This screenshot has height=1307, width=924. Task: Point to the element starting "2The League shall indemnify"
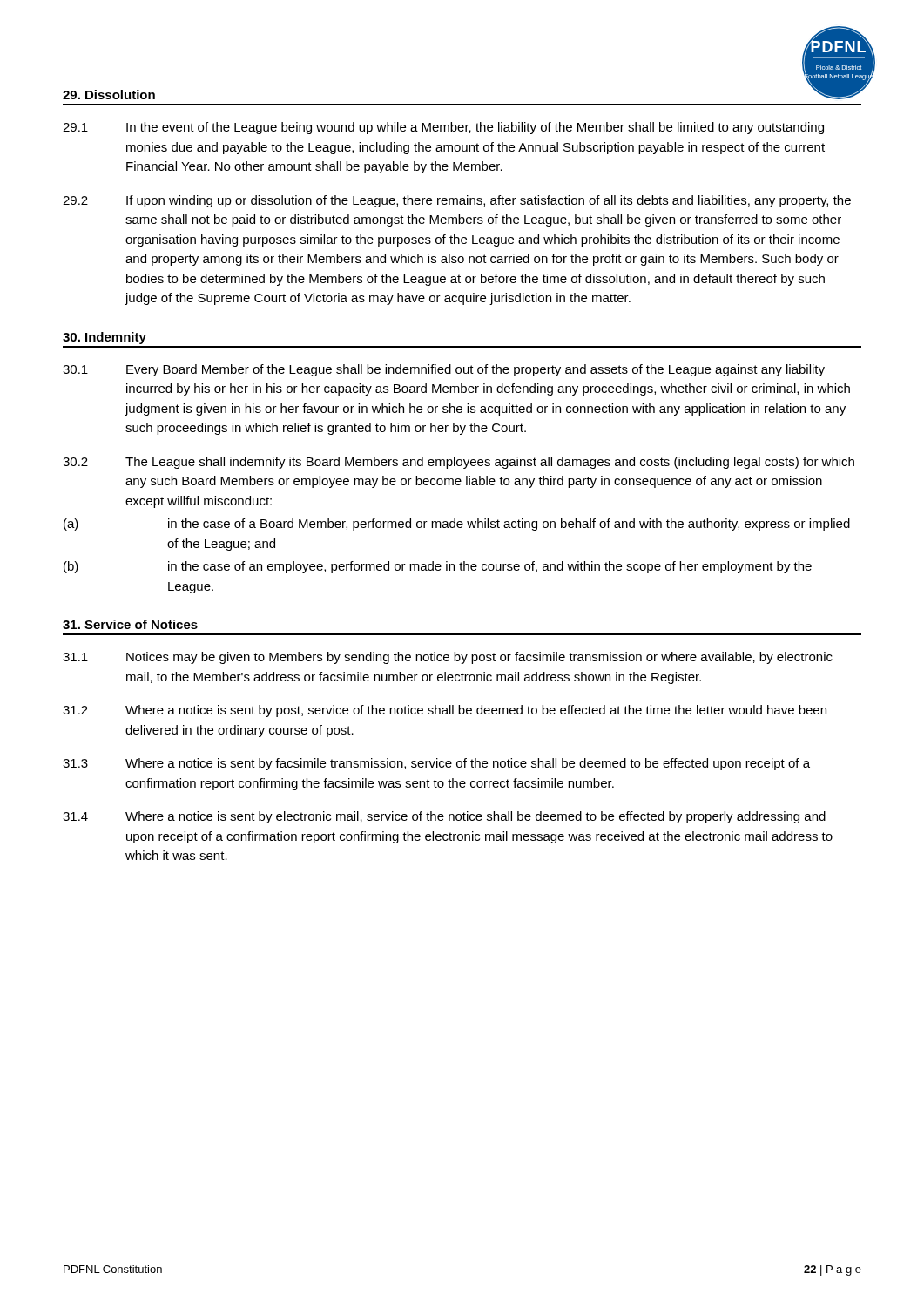pos(462,481)
